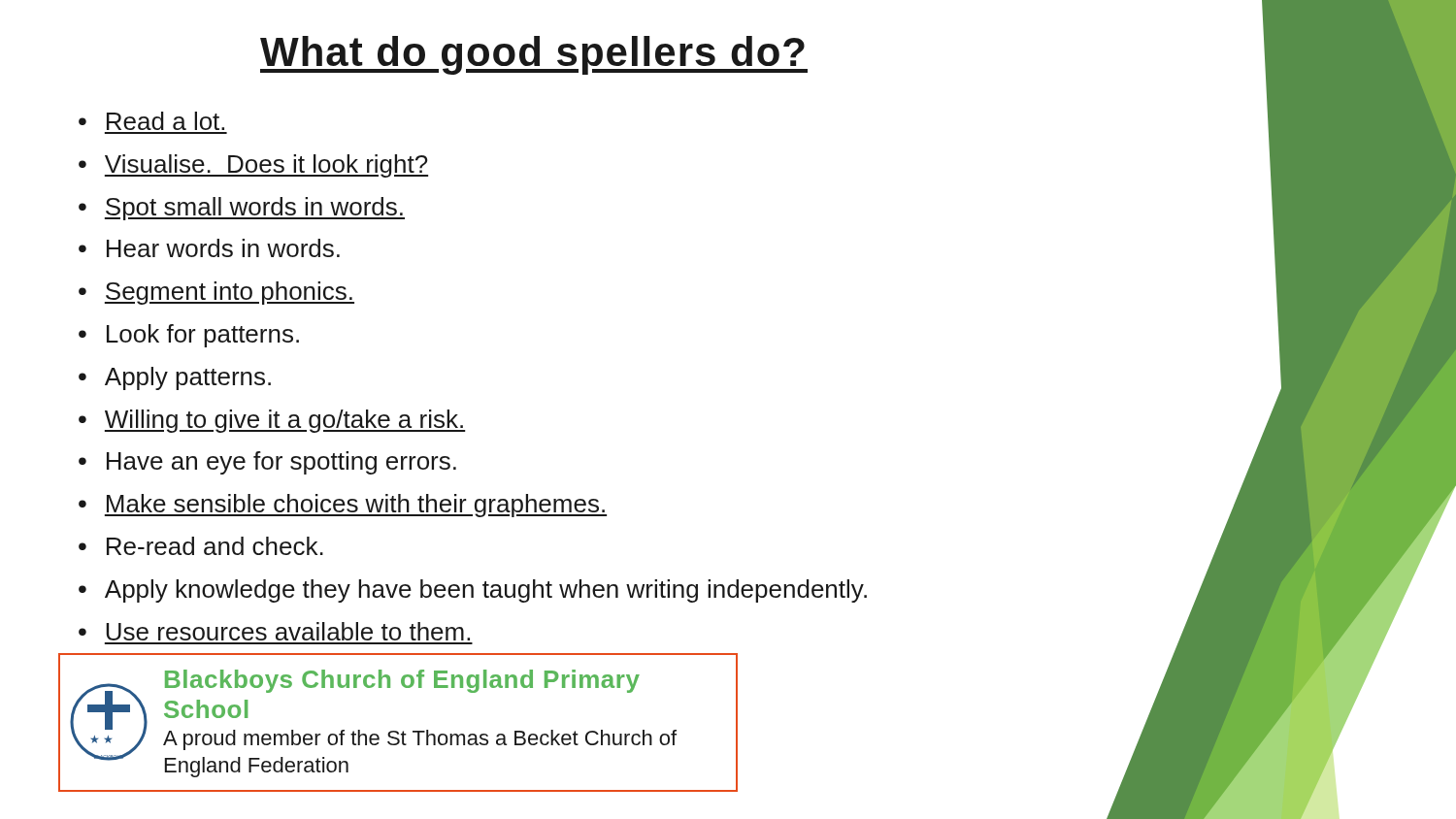Click where it says "• Apply patterns."
Viewport: 1456px width, 819px height.
175,376
